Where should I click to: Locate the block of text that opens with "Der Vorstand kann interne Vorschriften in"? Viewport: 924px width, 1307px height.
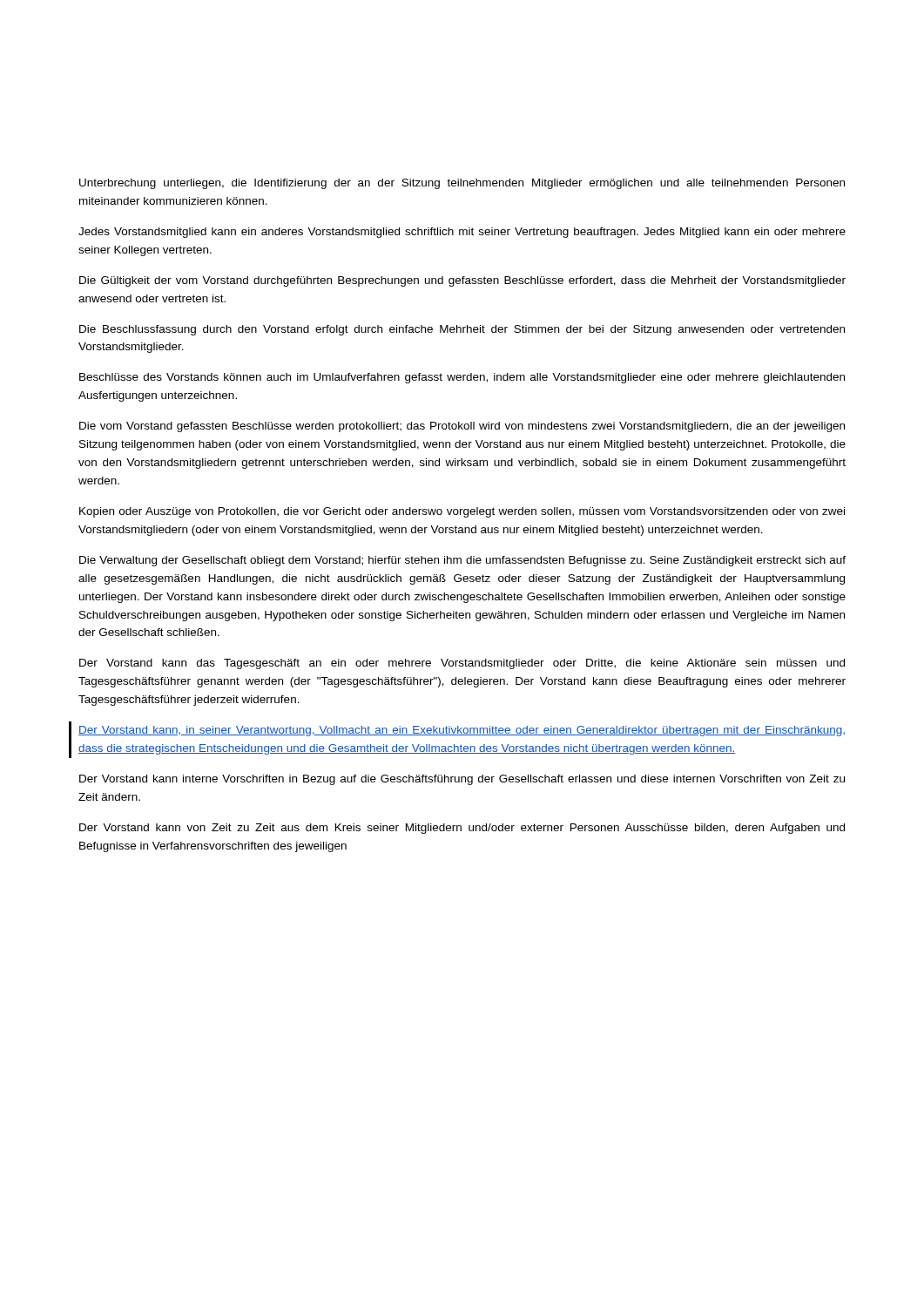pyautogui.click(x=462, y=788)
